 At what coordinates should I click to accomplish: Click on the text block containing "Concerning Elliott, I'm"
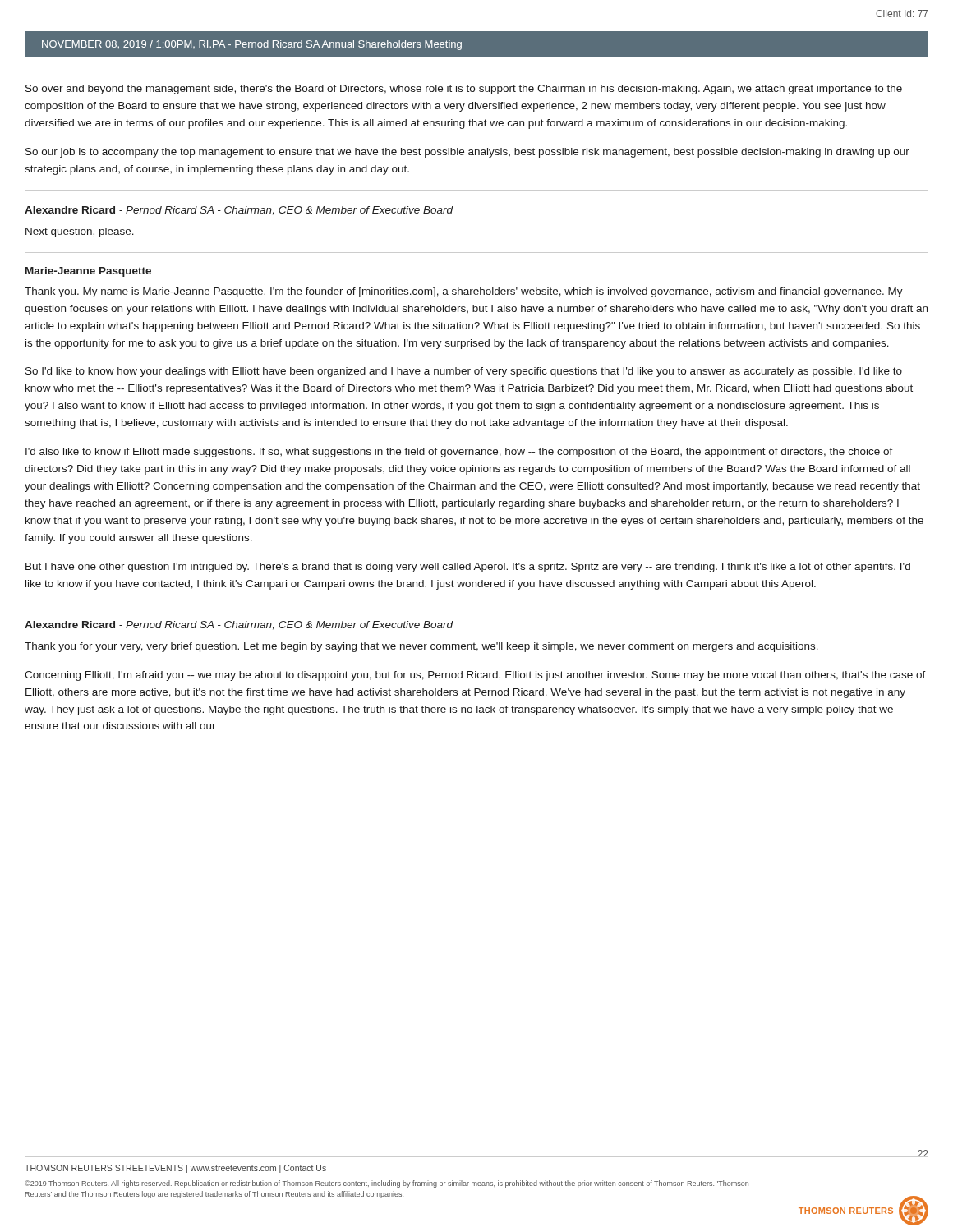click(475, 700)
